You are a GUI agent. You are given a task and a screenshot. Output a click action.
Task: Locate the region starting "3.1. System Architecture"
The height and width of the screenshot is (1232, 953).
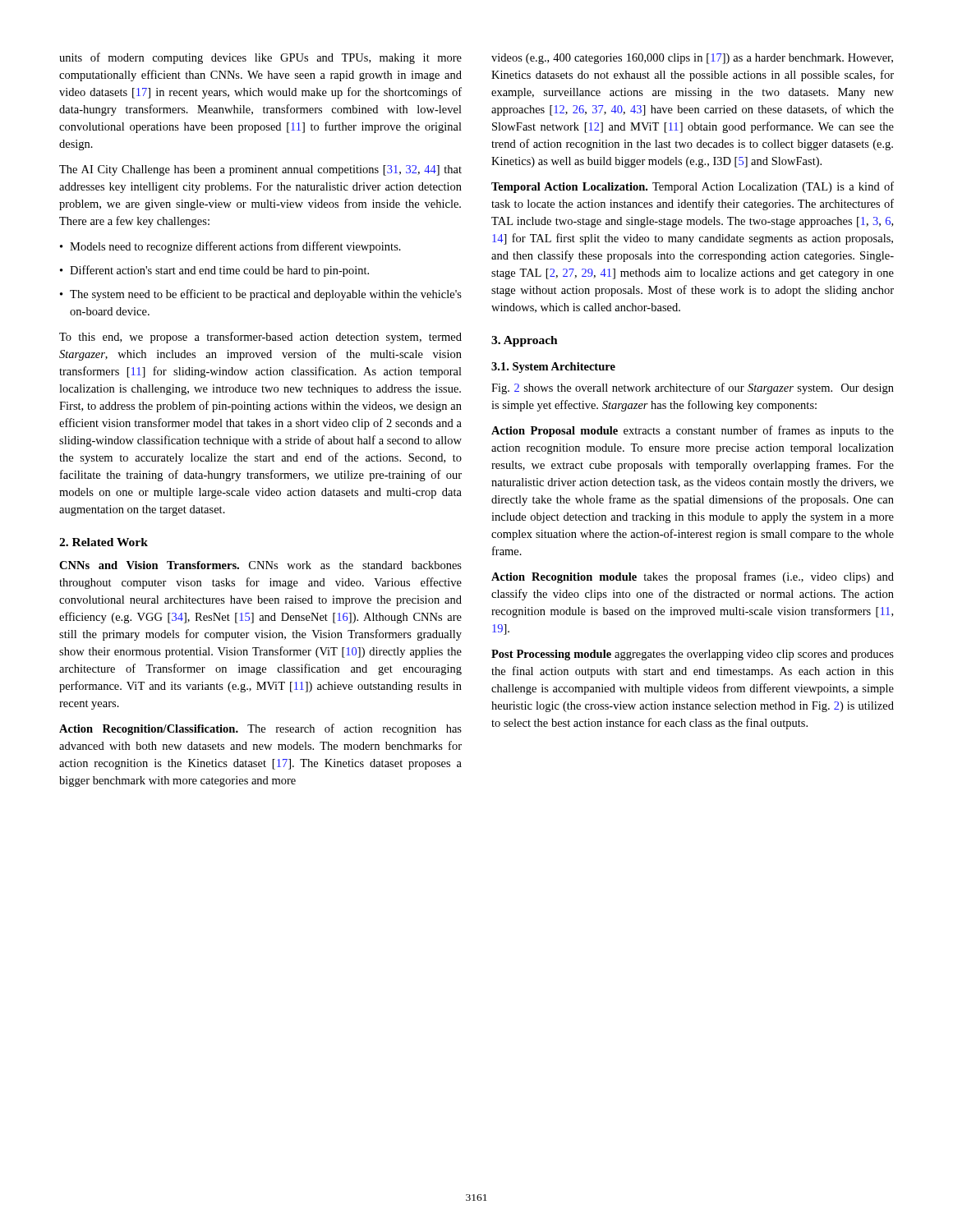(553, 366)
